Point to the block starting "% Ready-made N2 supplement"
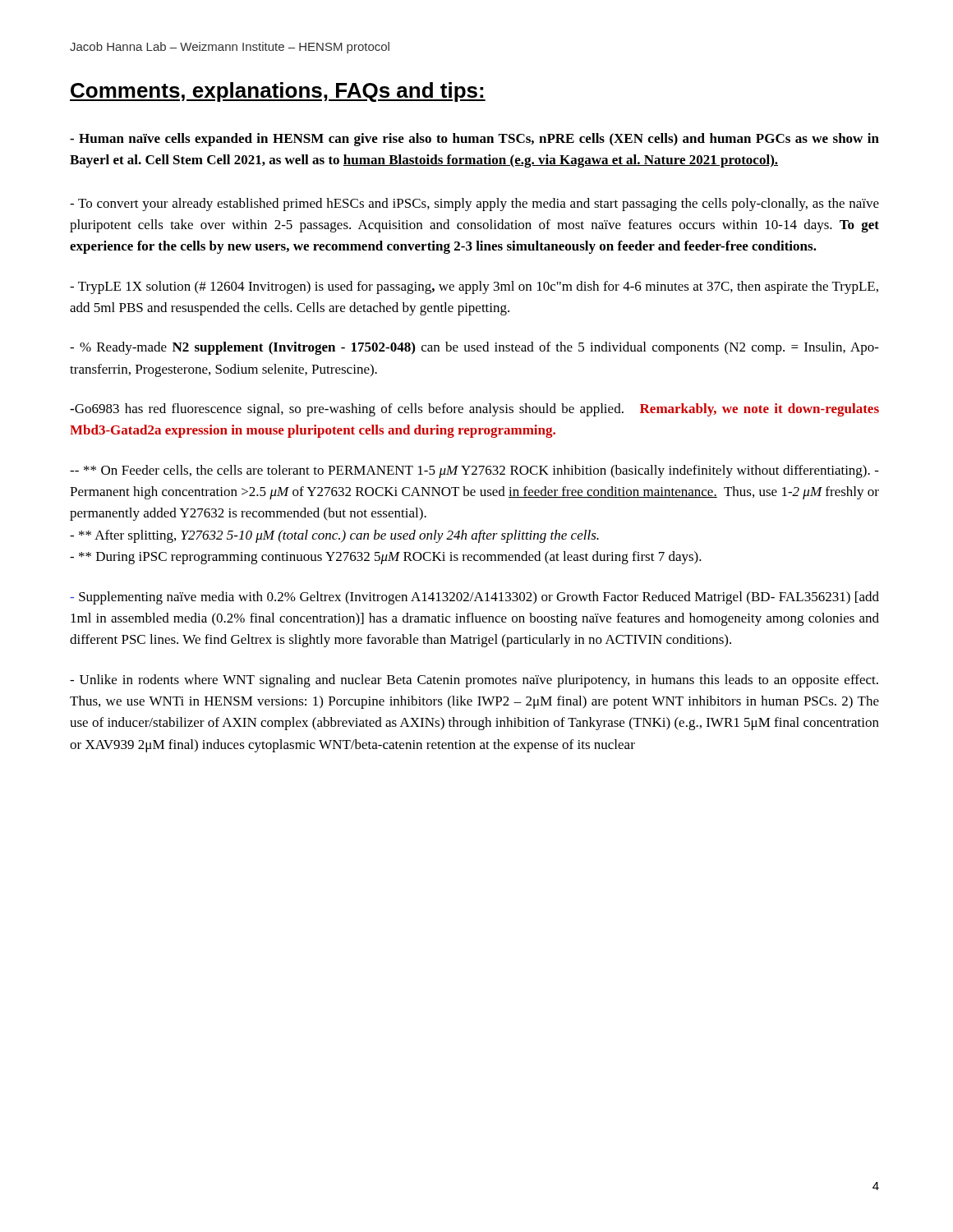The width and height of the screenshot is (953, 1232). (474, 359)
